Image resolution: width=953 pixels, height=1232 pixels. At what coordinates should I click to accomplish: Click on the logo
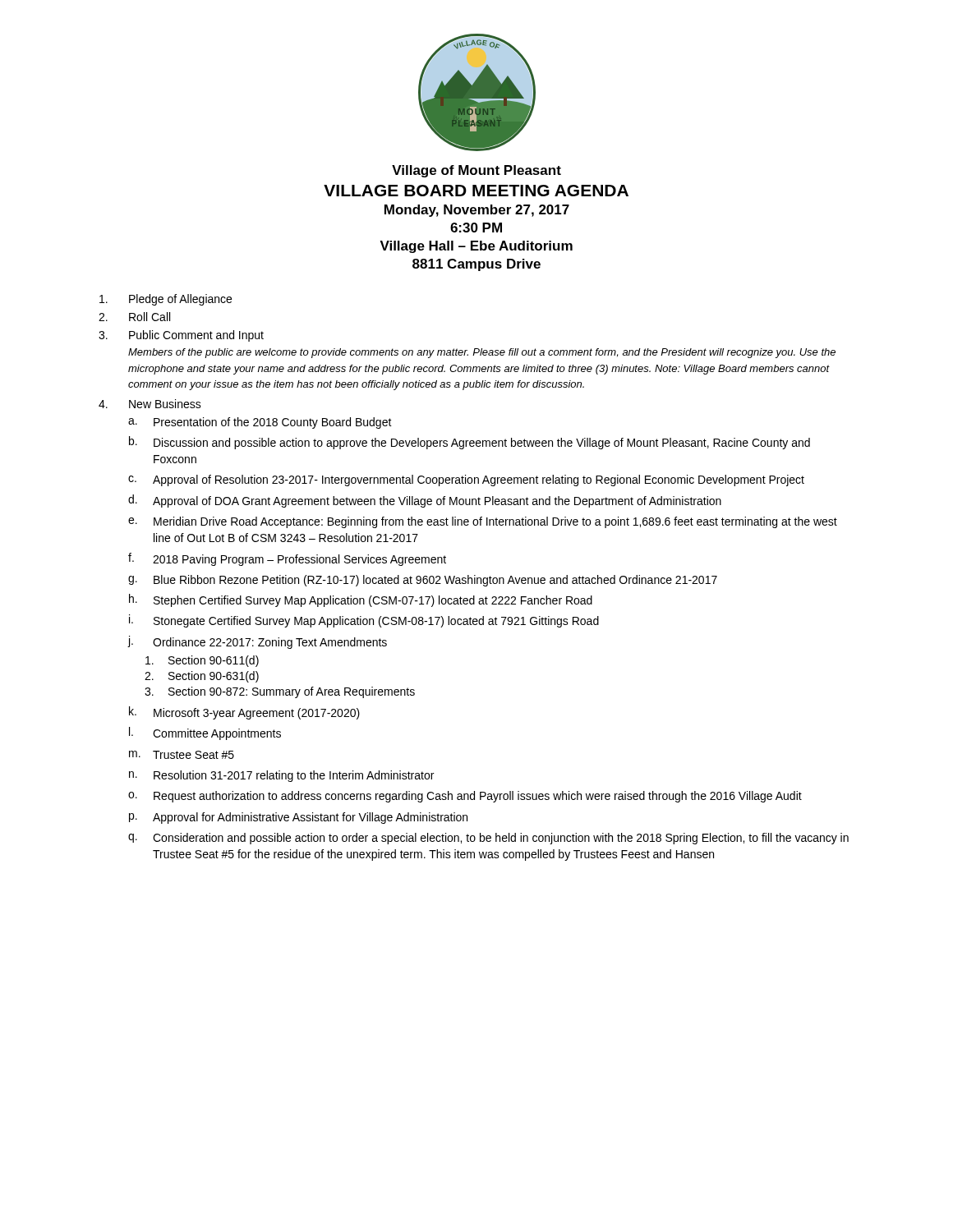pyautogui.click(x=476, y=94)
